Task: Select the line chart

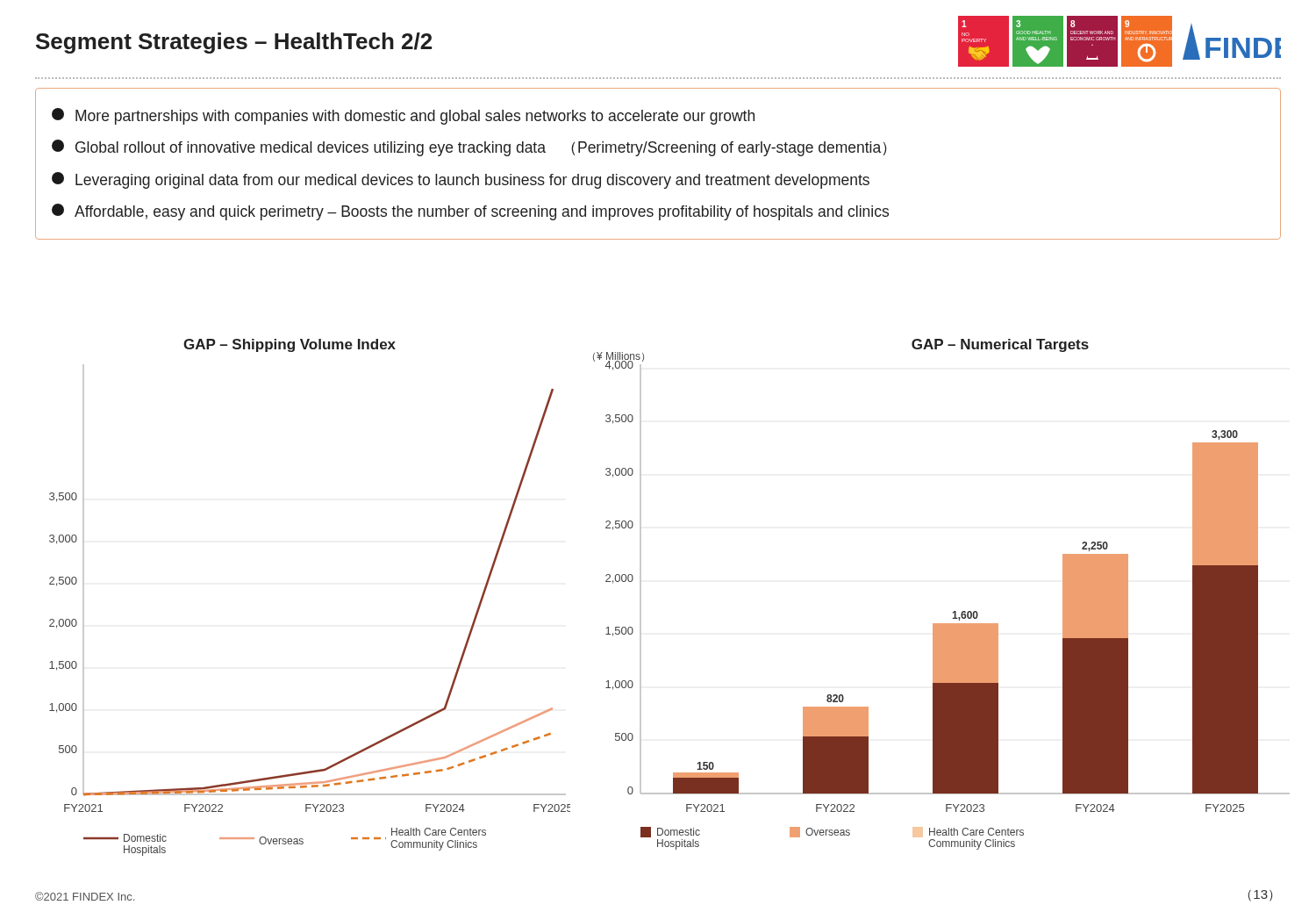Action: pyautogui.click(x=298, y=594)
